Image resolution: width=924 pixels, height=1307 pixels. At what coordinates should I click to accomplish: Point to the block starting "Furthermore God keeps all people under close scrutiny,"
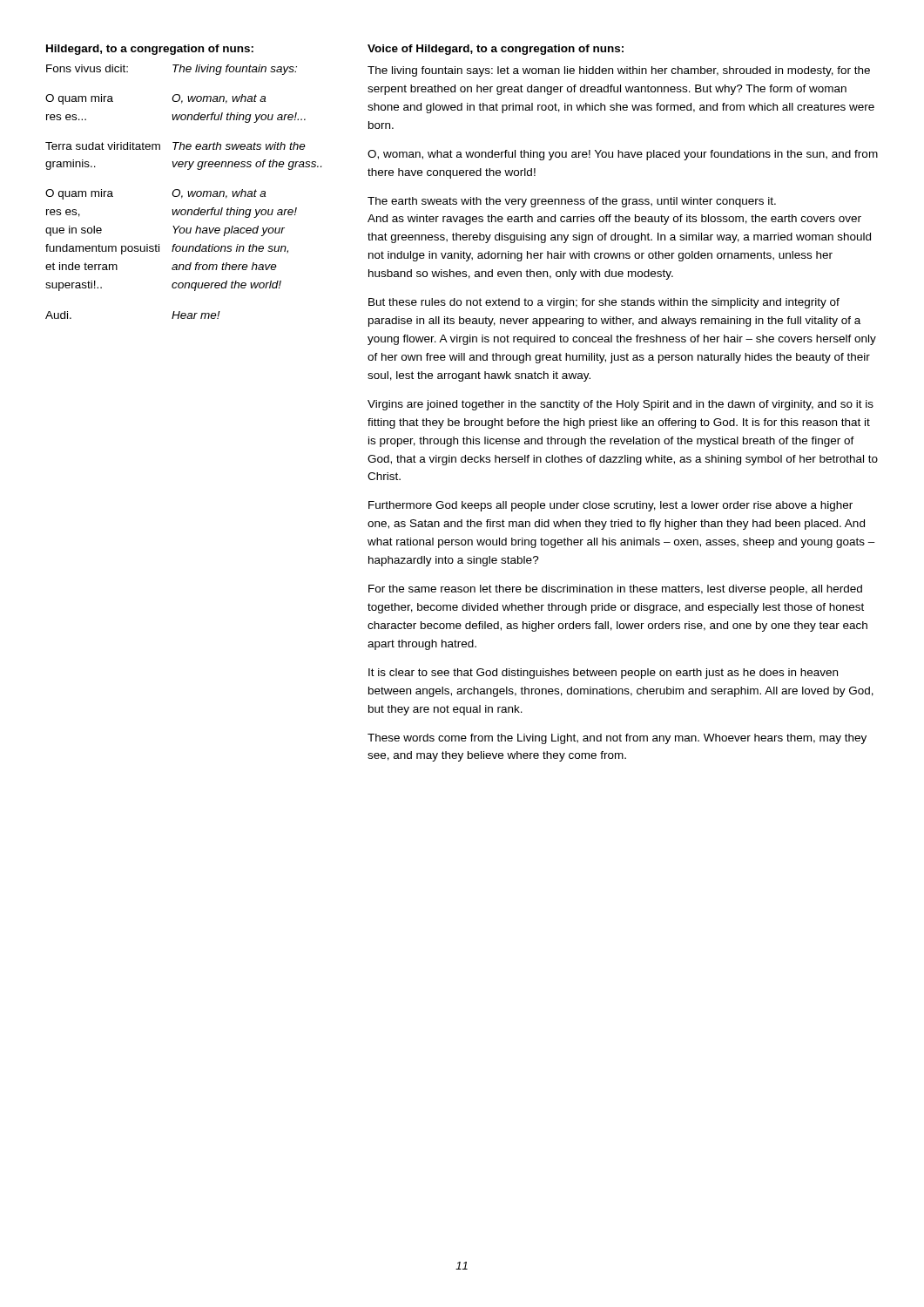click(621, 533)
